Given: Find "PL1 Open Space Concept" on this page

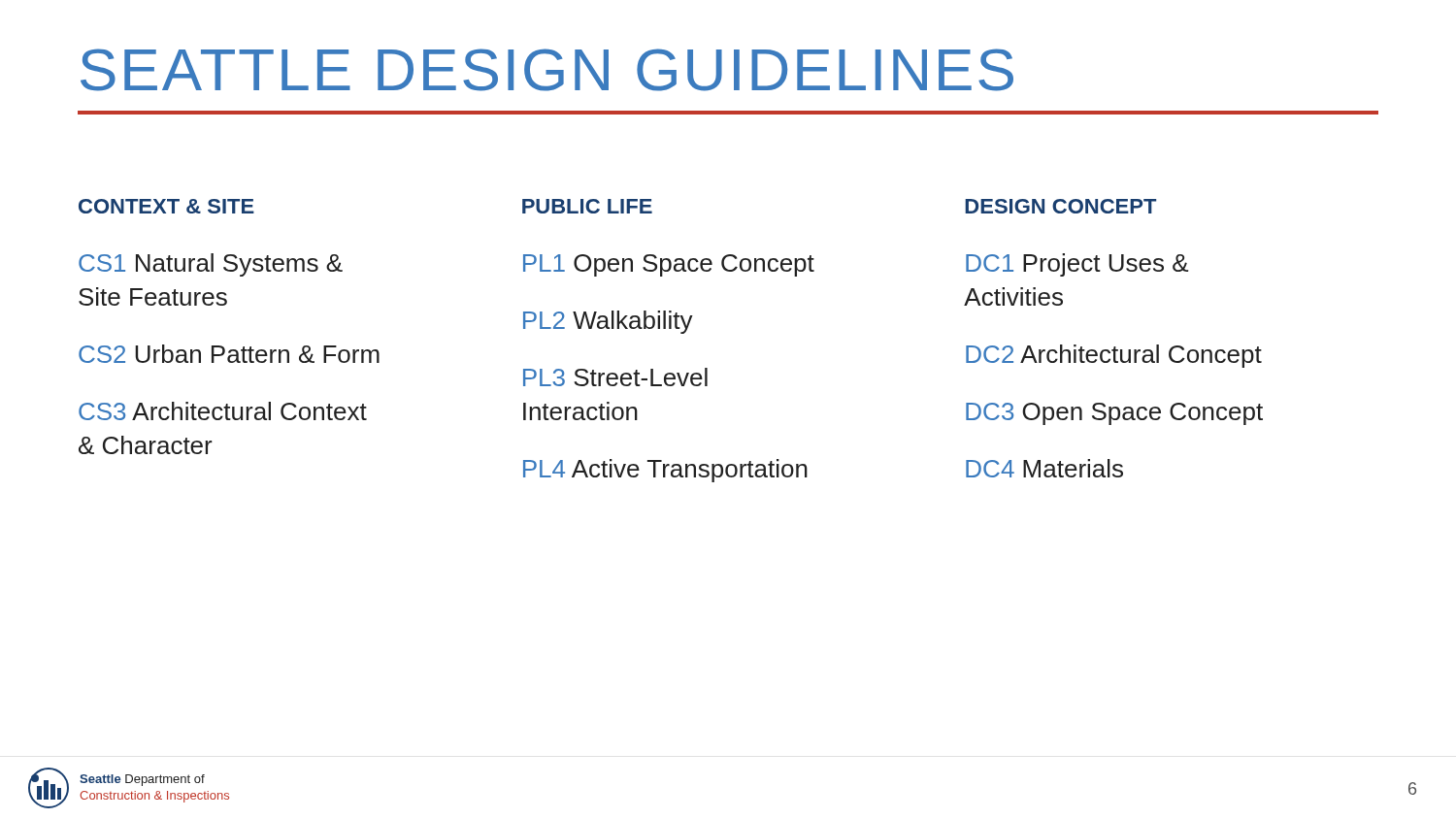Looking at the screenshot, I should [x=668, y=263].
